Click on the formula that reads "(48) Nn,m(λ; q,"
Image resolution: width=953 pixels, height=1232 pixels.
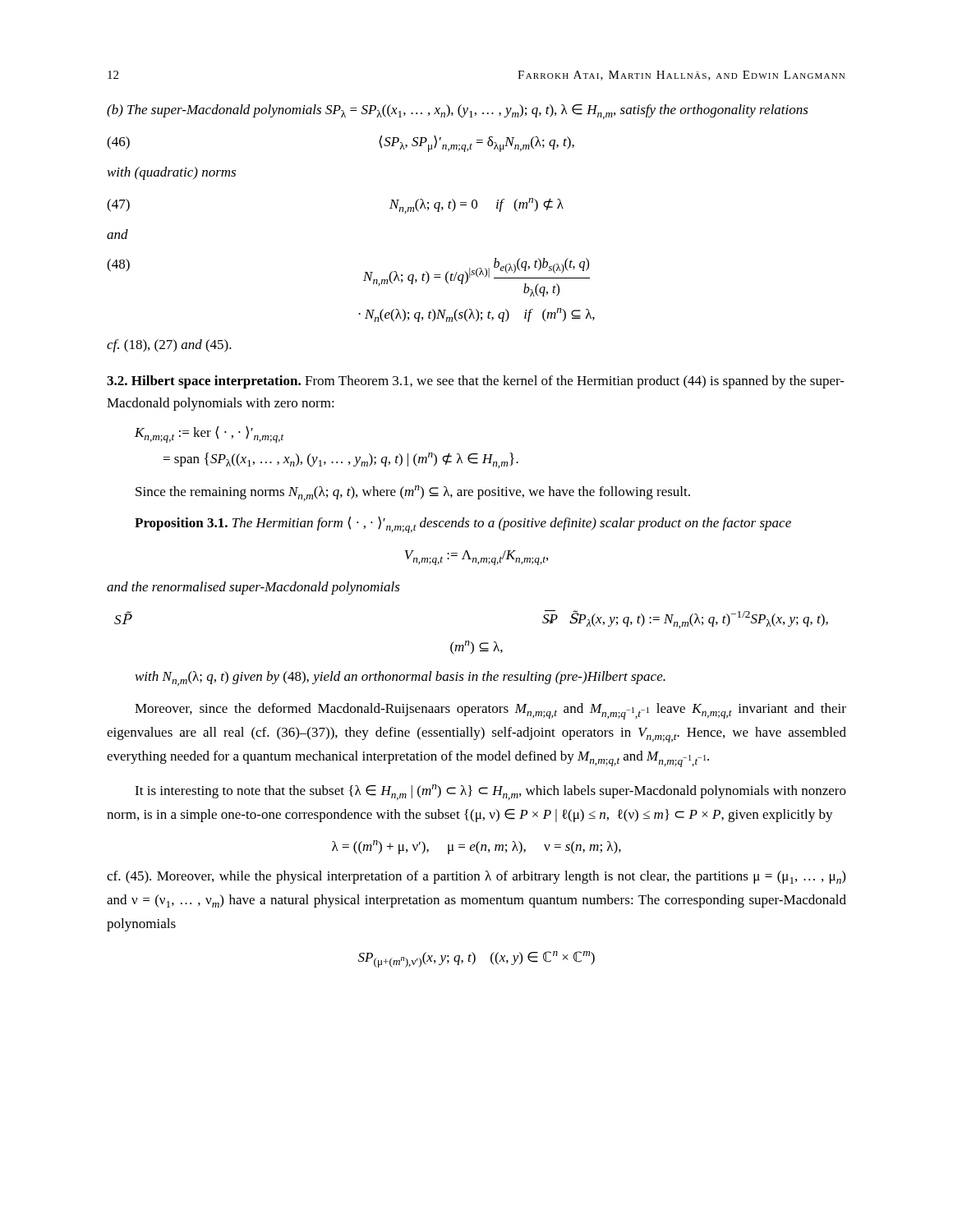click(476, 291)
